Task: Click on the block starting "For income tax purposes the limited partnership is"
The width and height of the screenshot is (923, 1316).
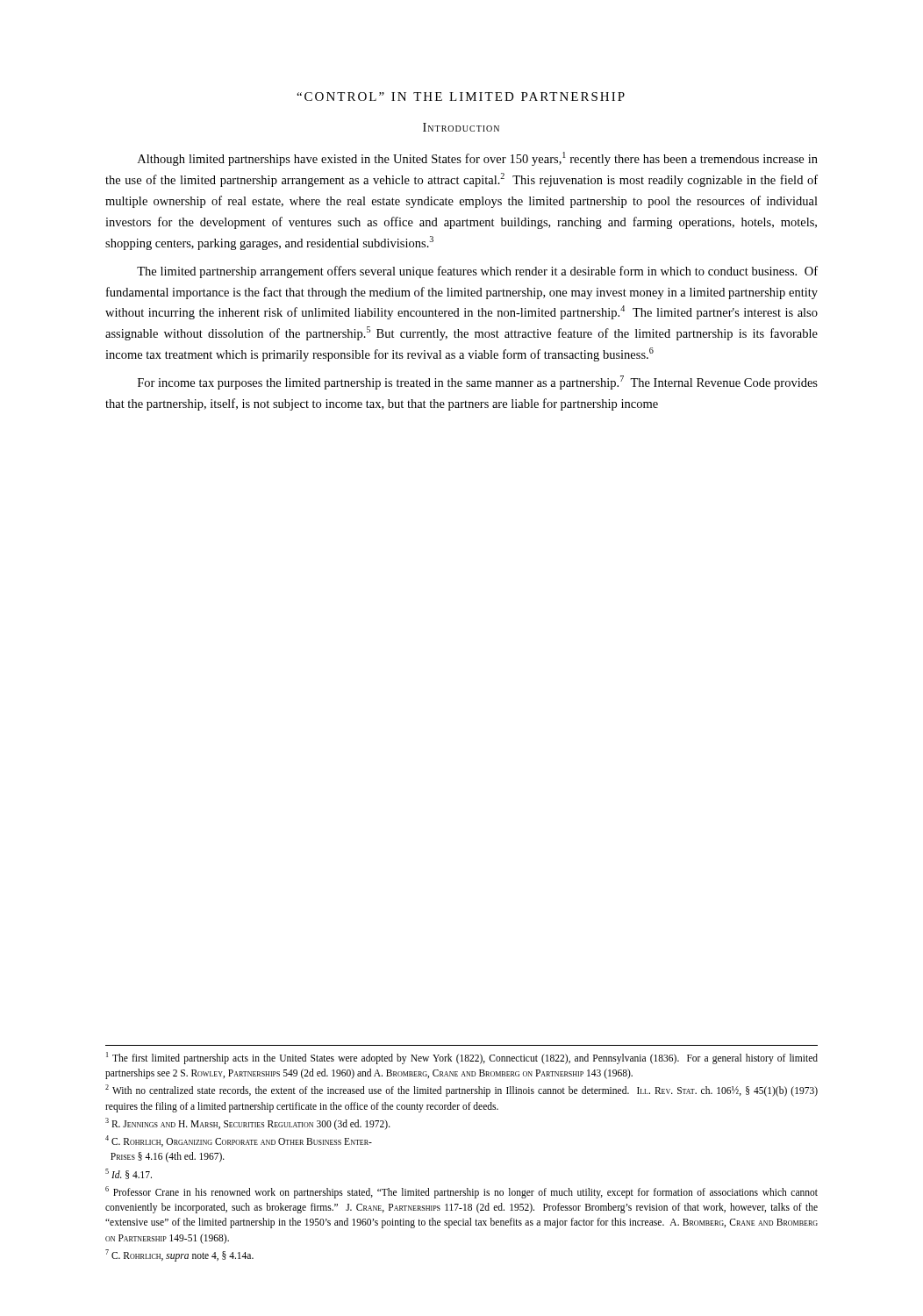Action: pos(462,392)
